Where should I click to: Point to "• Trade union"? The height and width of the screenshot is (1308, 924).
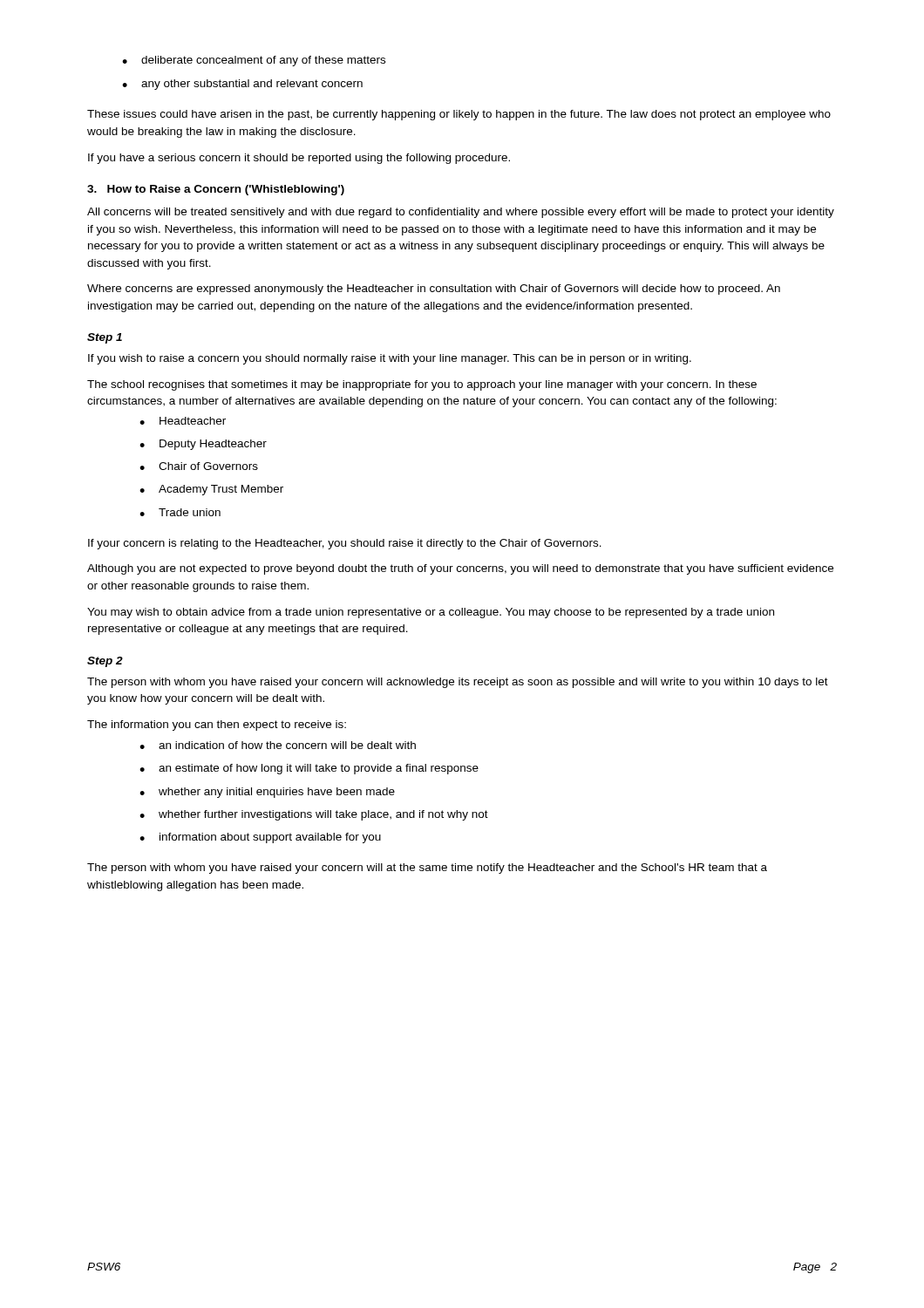click(x=180, y=515)
